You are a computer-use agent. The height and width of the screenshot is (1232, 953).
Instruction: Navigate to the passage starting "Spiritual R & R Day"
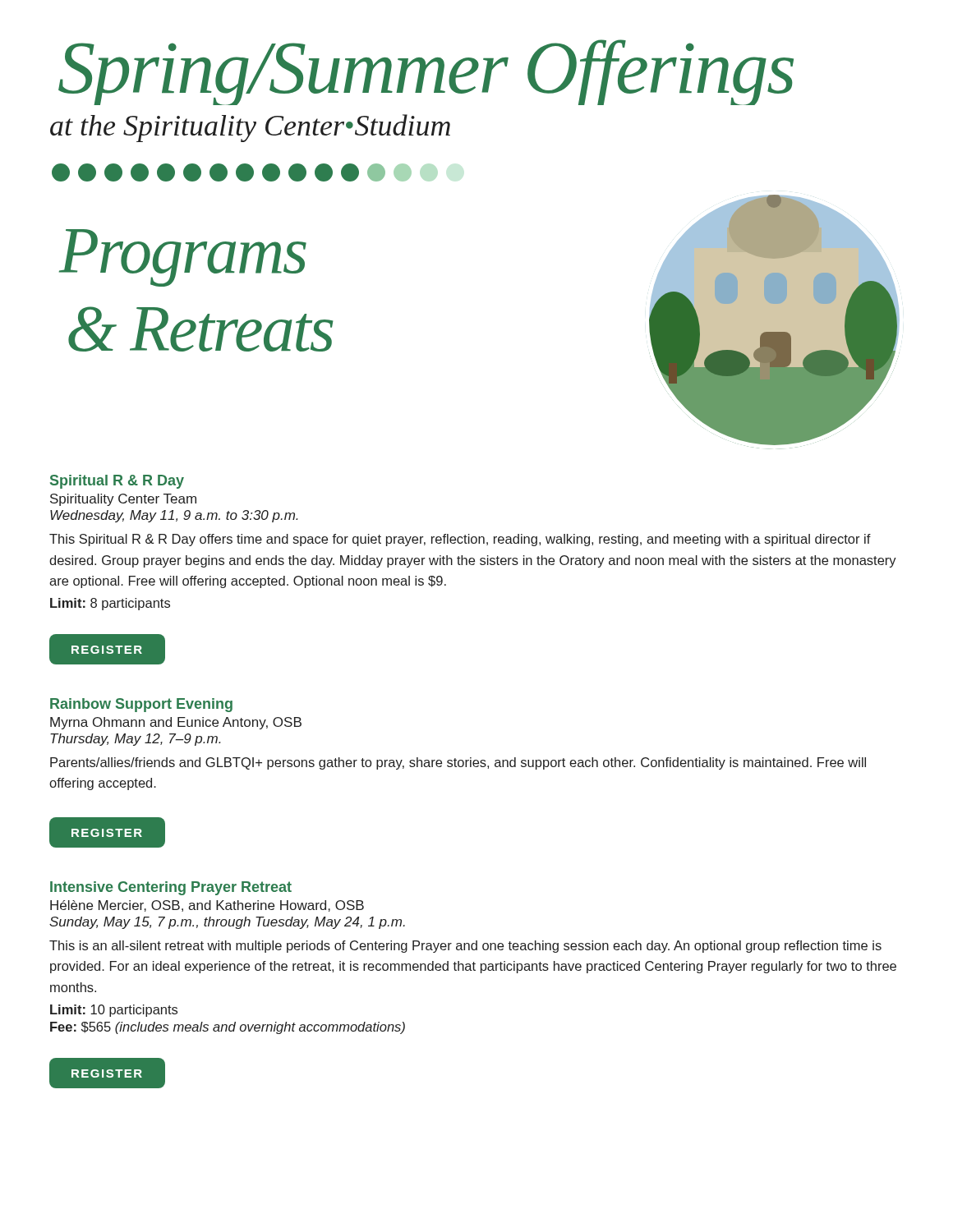point(117,480)
